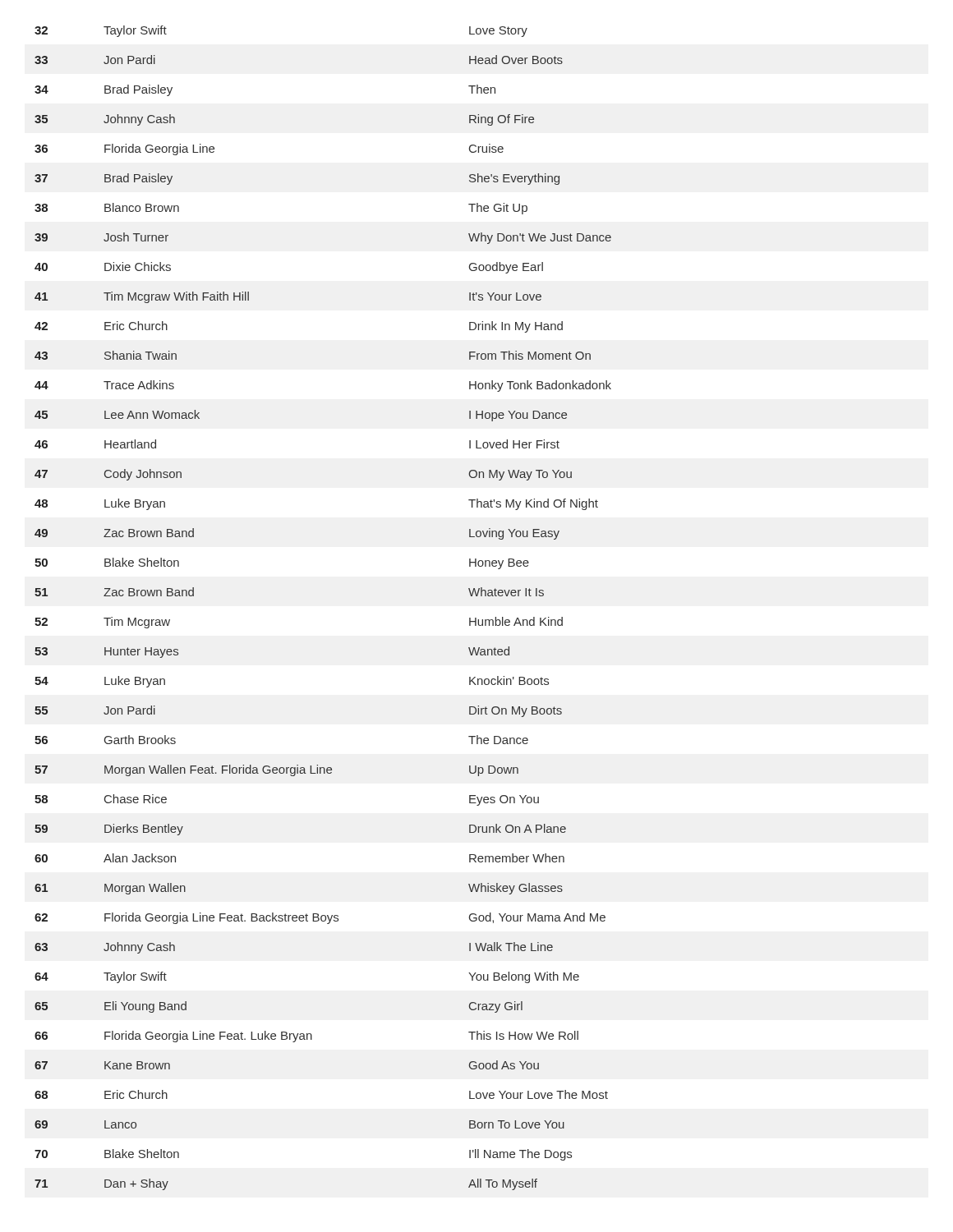Find the table that mentions "Why Don't We Just Dance"
Screen dimensions: 1232x953
point(476,606)
